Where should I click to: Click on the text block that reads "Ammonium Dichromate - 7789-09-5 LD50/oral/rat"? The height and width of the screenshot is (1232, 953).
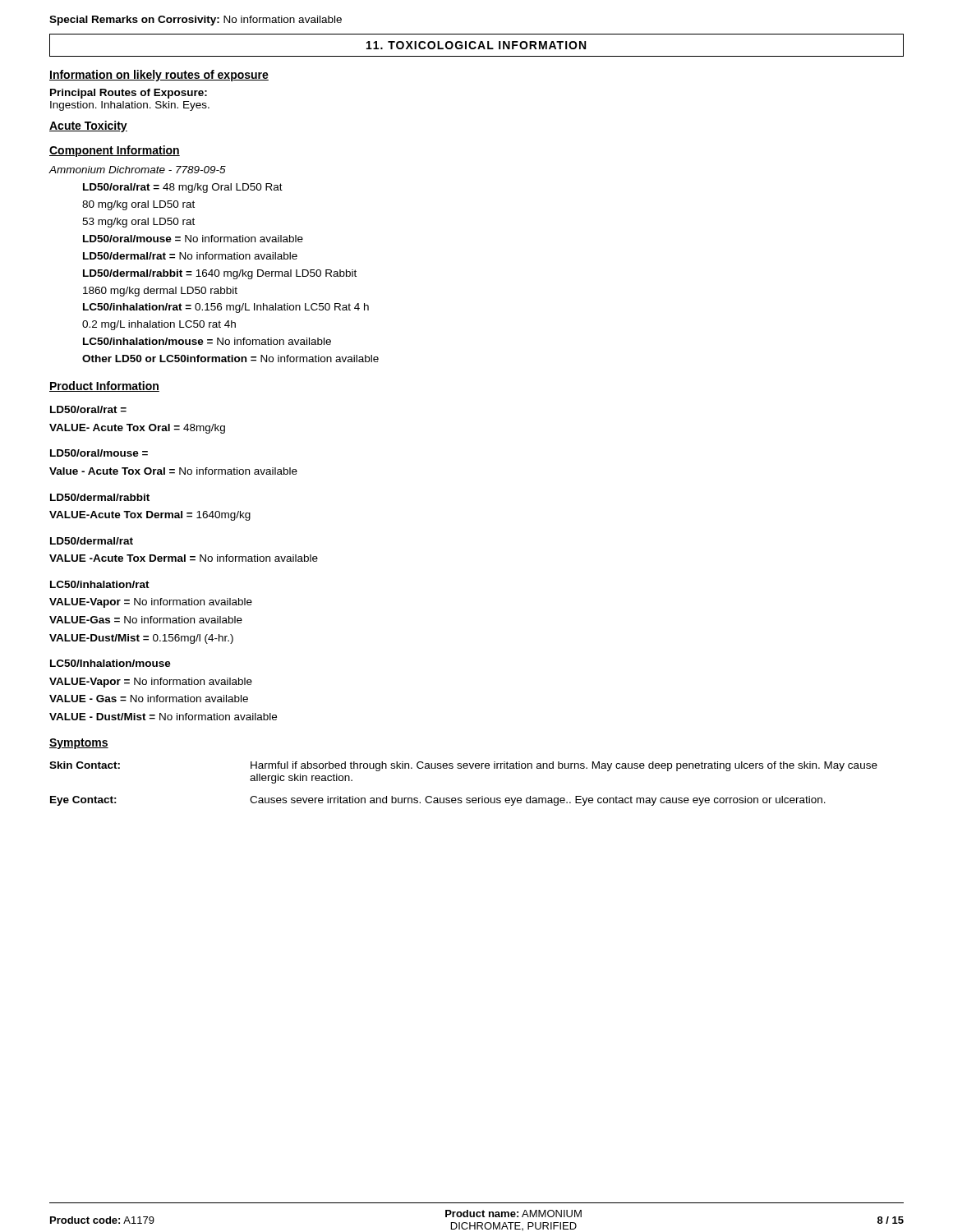tap(137, 170)
